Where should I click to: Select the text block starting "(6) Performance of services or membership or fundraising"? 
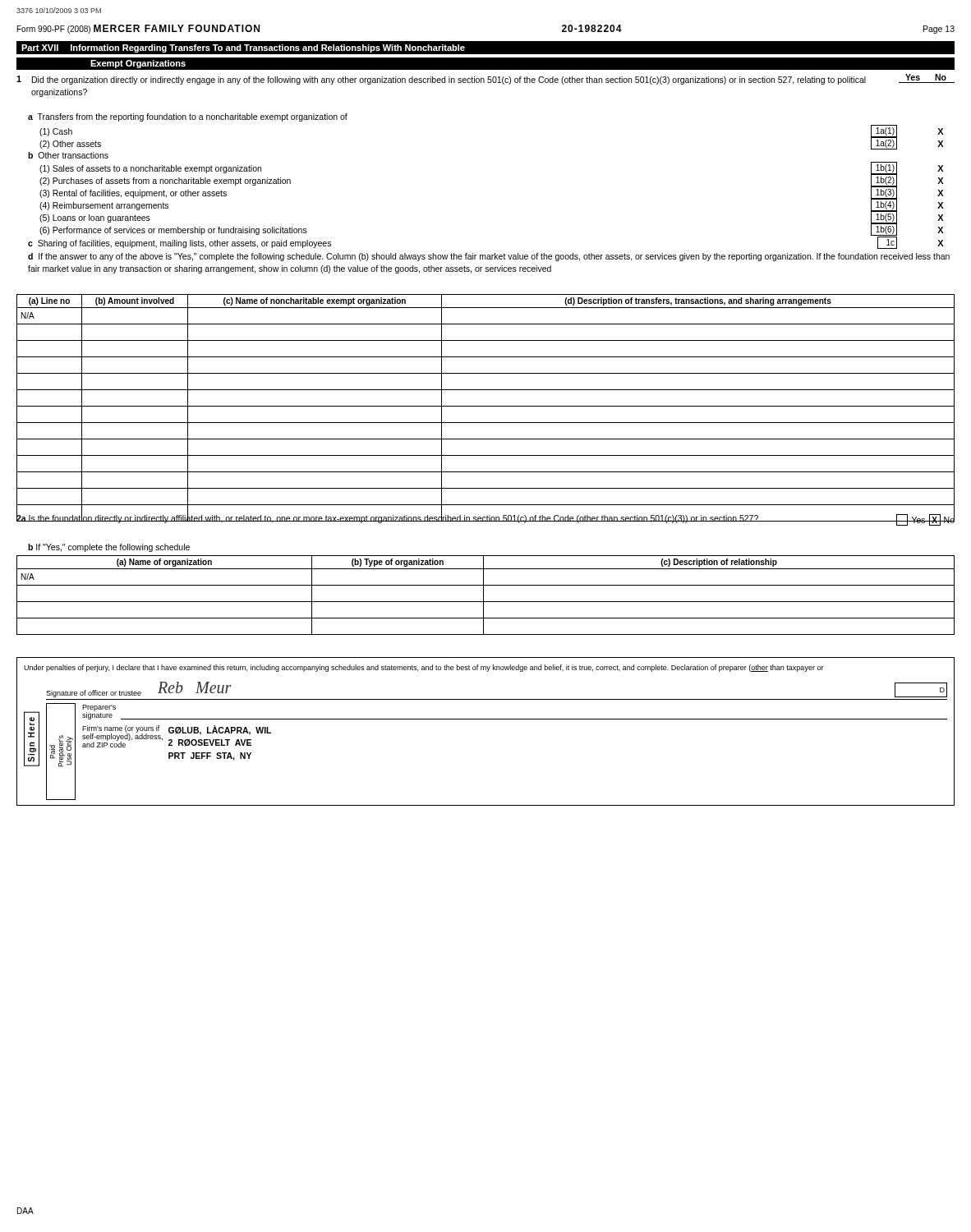point(183,229)
